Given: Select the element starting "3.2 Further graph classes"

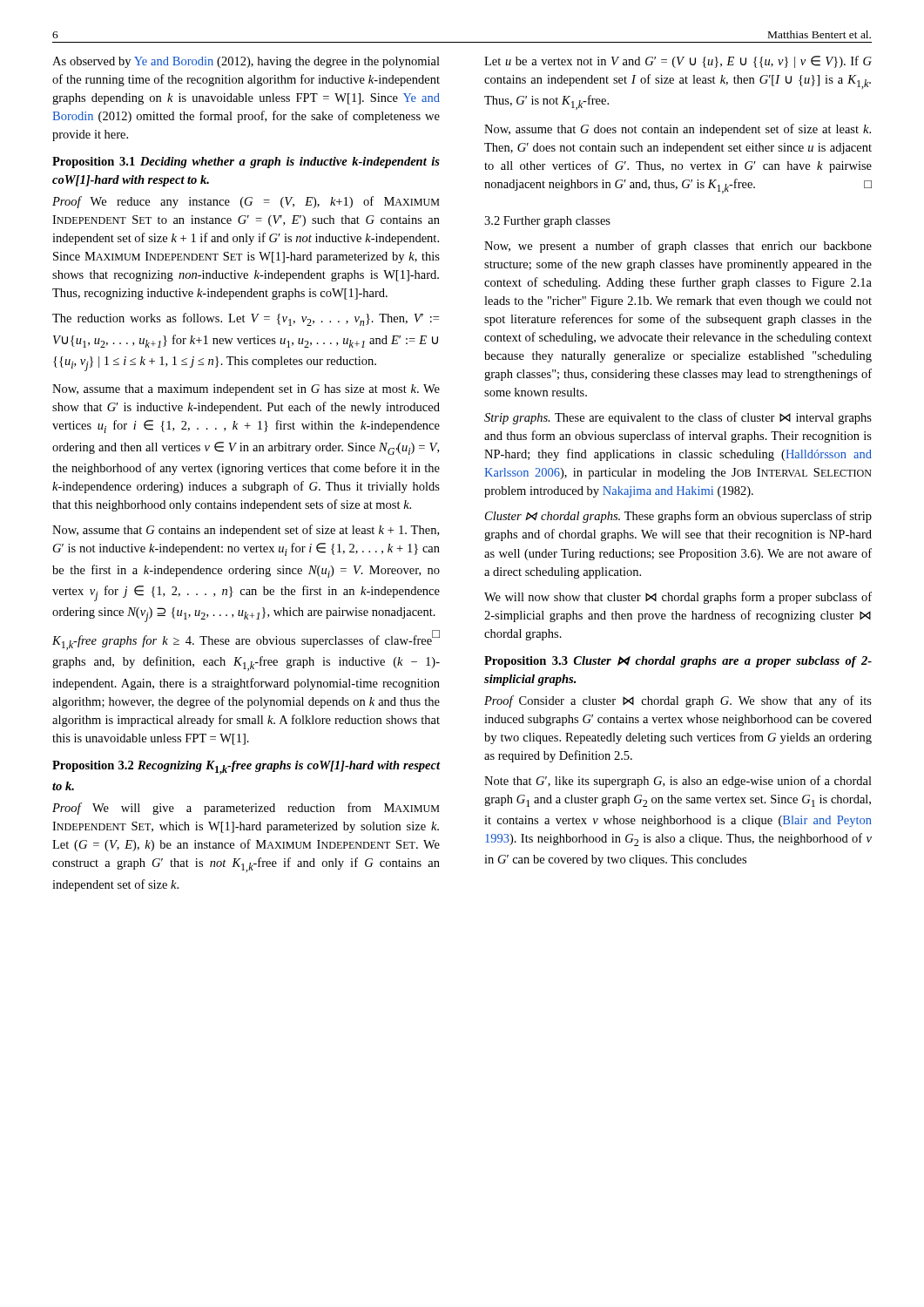Looking at the screenshot, I should click(x=547, y=222).
